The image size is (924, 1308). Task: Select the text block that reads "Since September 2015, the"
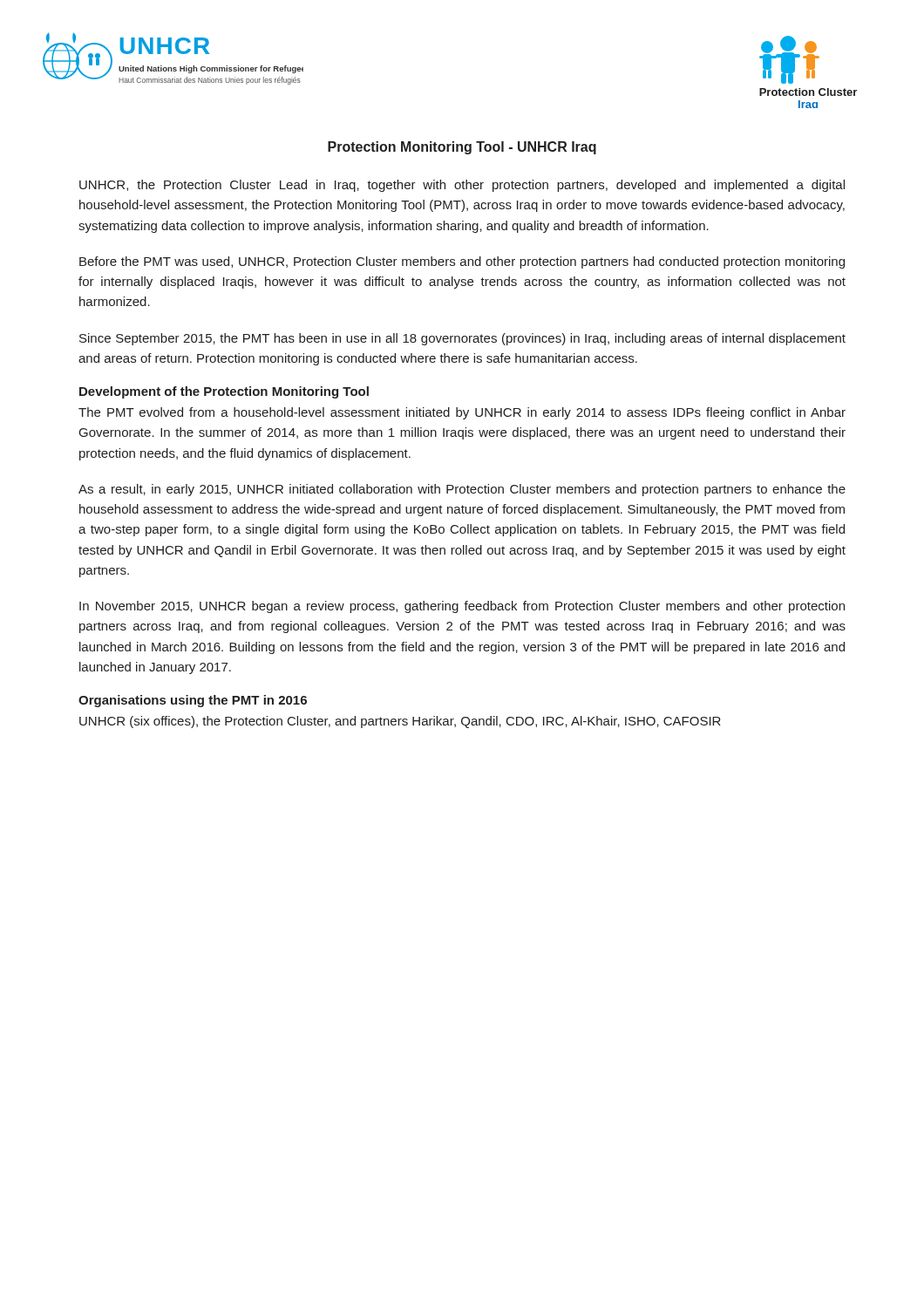click(462, 348)
